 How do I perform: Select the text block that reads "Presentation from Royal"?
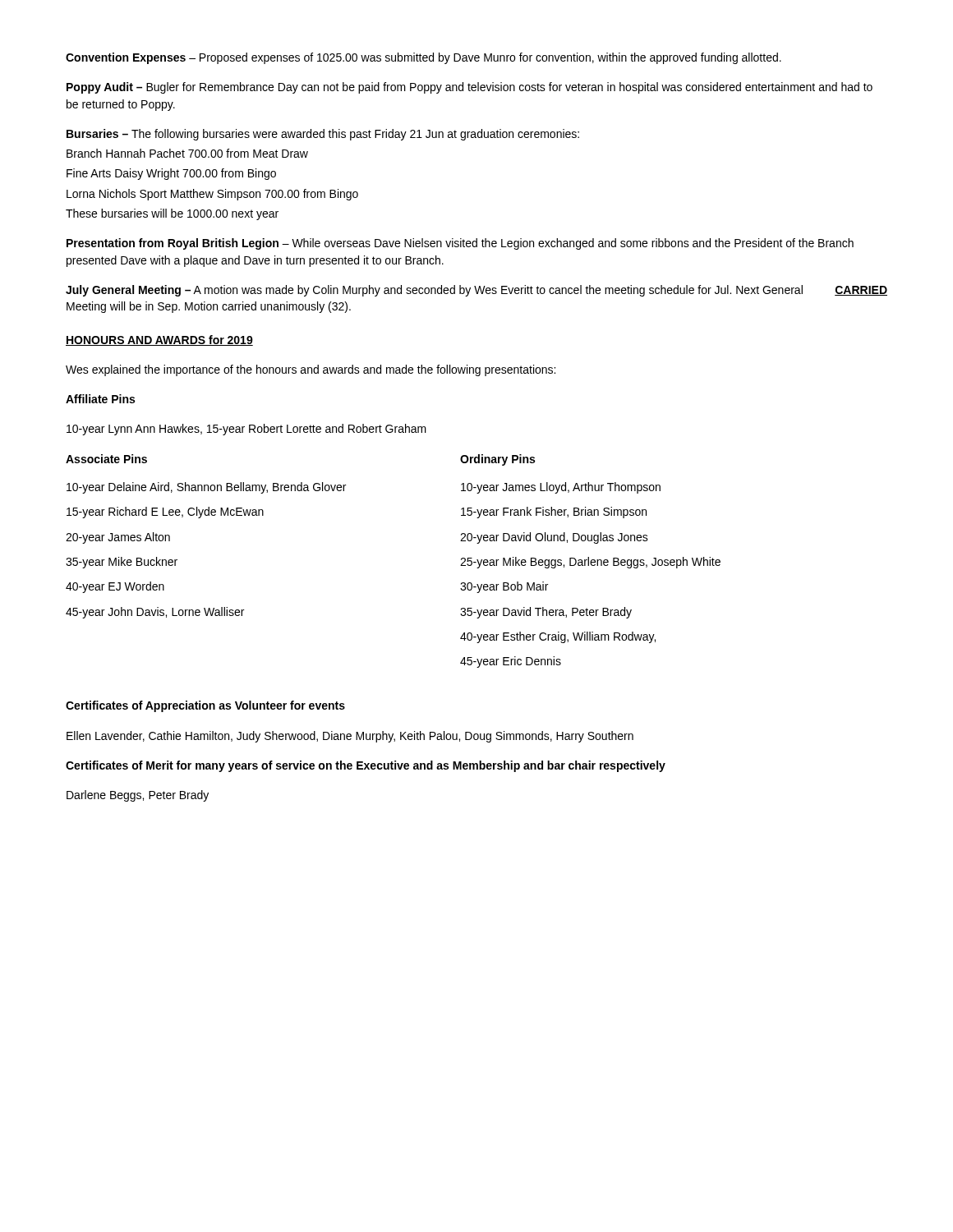coord(476,252)
